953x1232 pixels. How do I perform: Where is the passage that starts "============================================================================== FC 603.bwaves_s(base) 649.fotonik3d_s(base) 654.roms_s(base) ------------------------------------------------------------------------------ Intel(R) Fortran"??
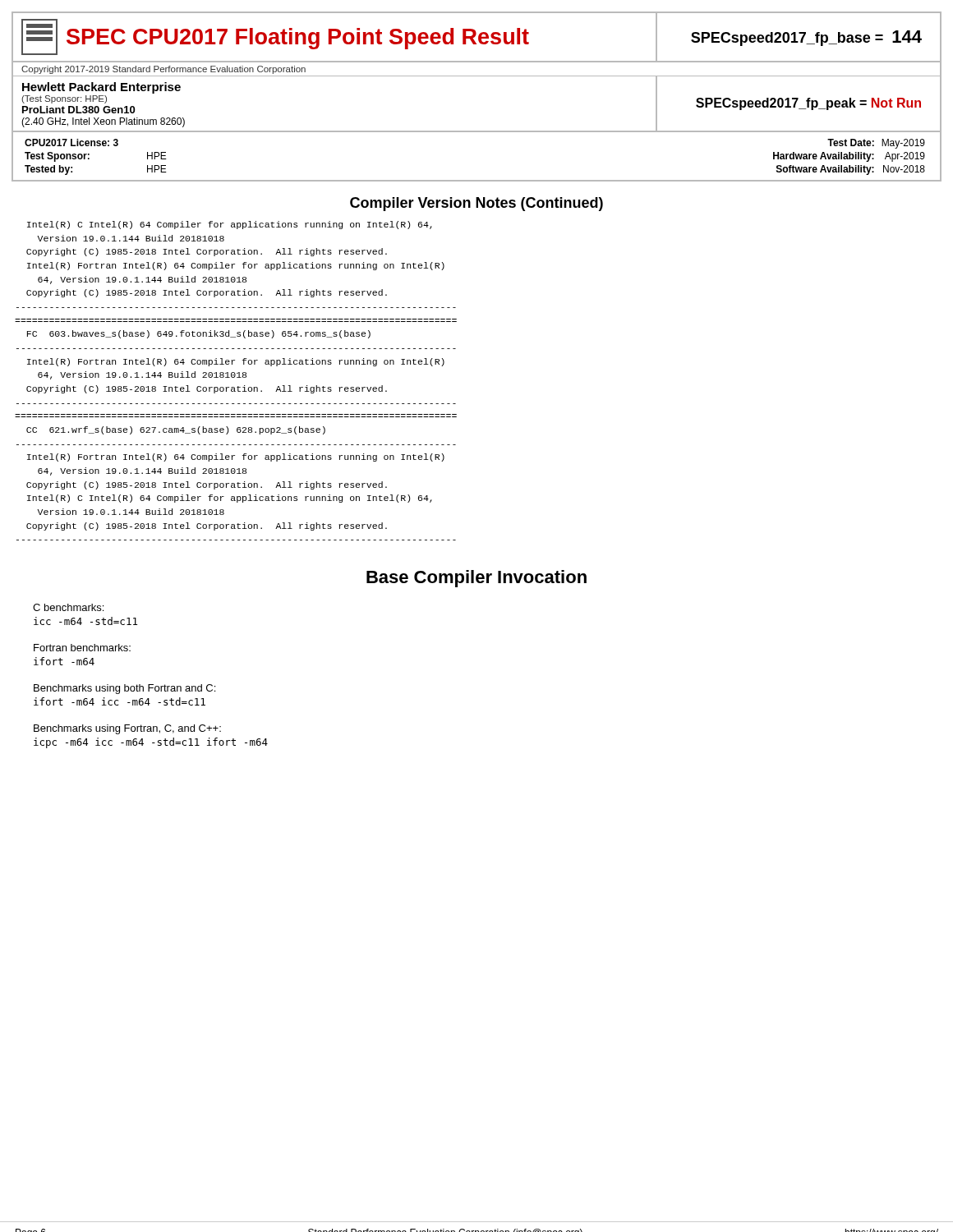coord(199,334)
